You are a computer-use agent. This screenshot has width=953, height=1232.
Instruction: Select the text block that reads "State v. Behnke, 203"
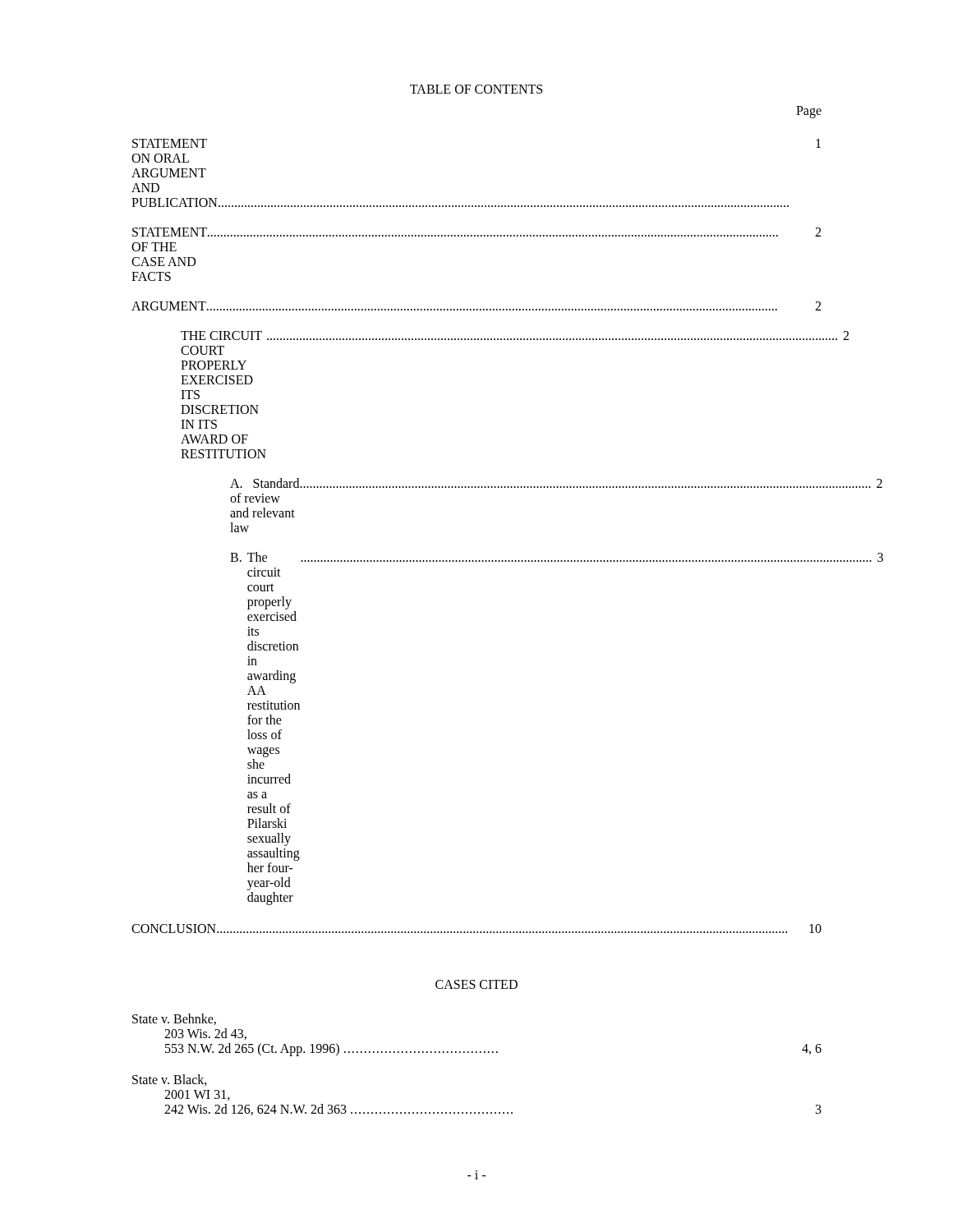pyautogui.click(x=174, y=1019)
